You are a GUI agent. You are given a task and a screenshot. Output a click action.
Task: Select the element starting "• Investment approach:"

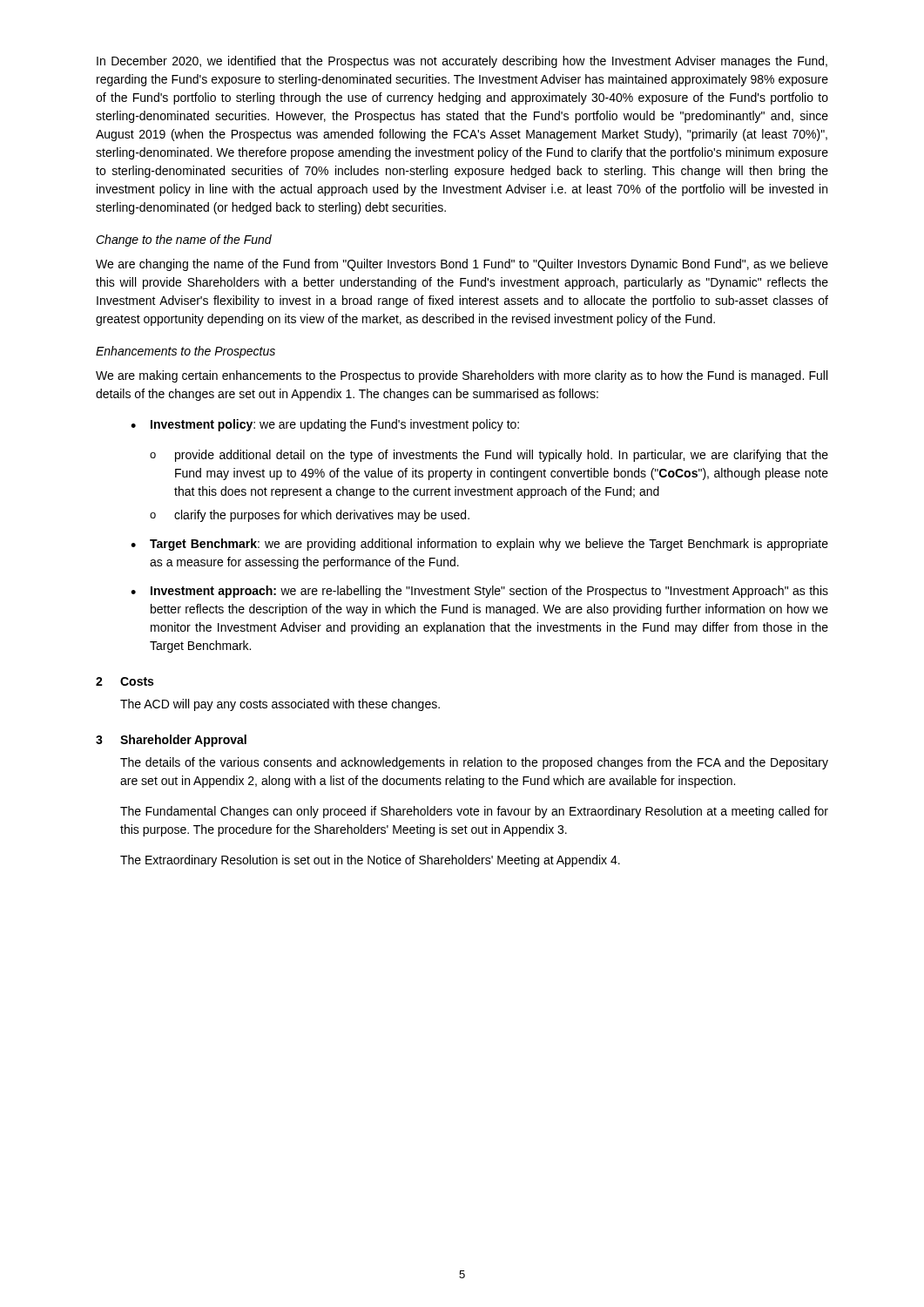pos(479,619)
